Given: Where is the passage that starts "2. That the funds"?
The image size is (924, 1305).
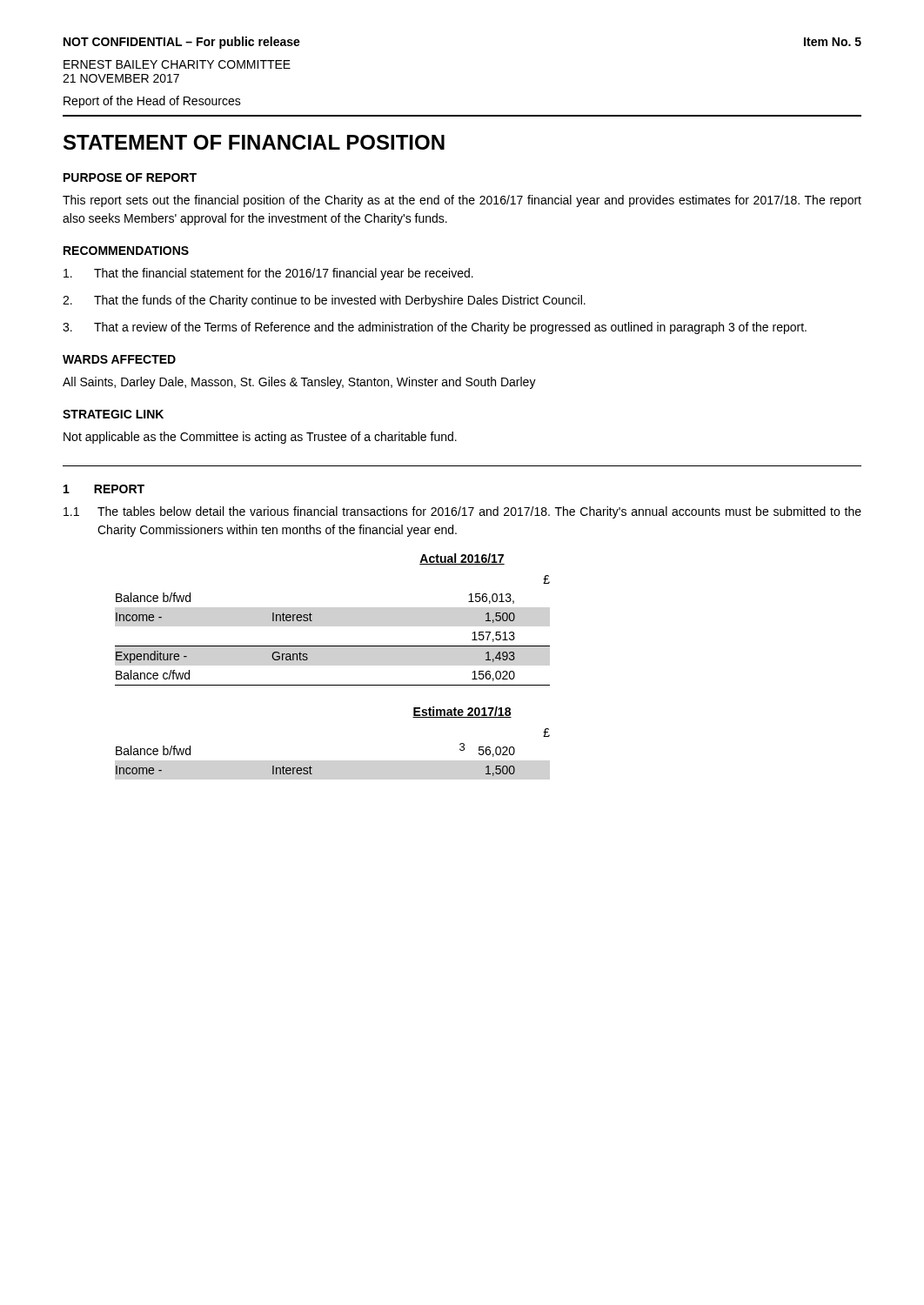Looking at the screenshot, I should click(462, 301).
